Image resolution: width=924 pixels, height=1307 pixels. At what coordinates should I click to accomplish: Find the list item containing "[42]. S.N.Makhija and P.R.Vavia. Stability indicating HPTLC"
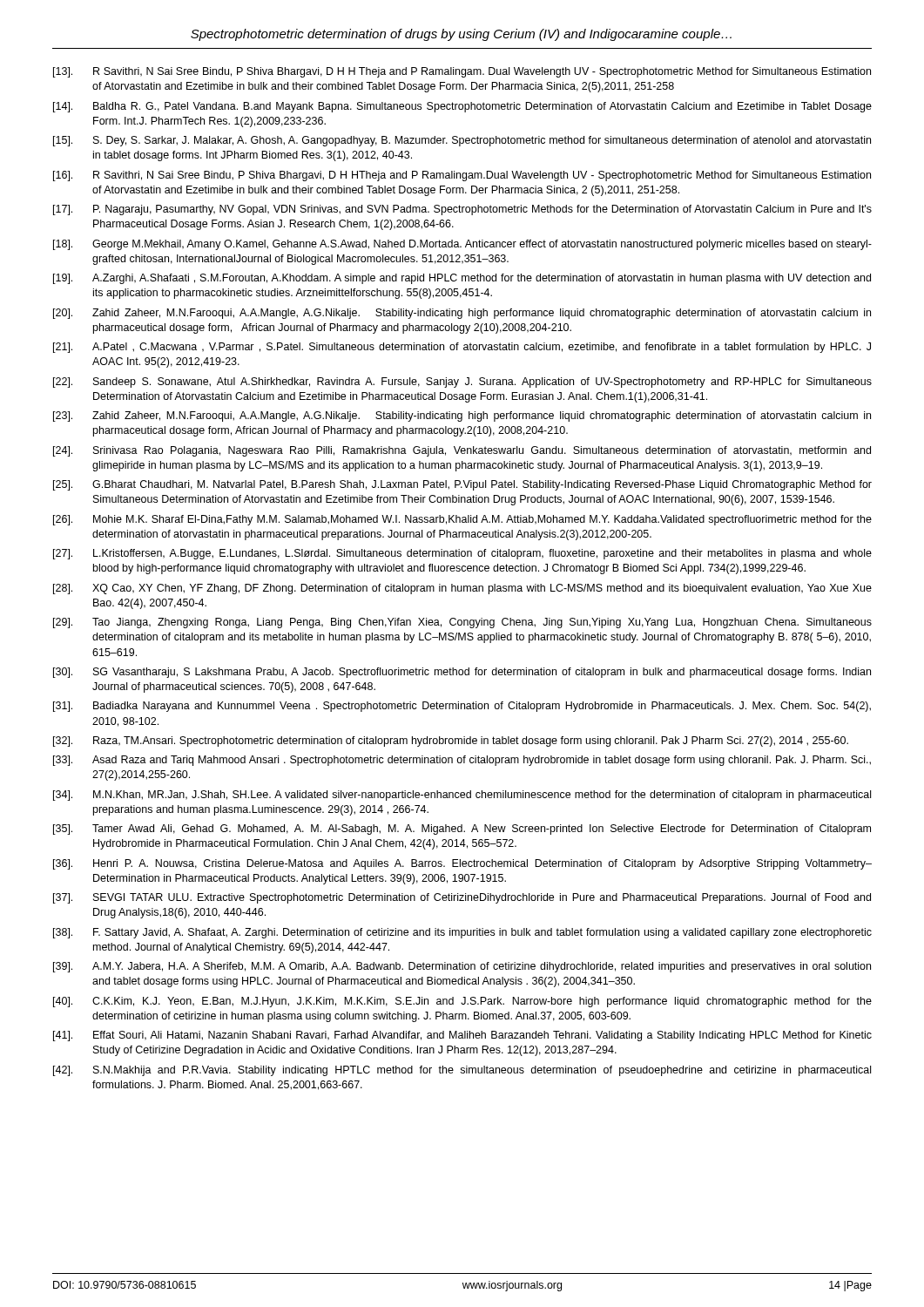462,1078
